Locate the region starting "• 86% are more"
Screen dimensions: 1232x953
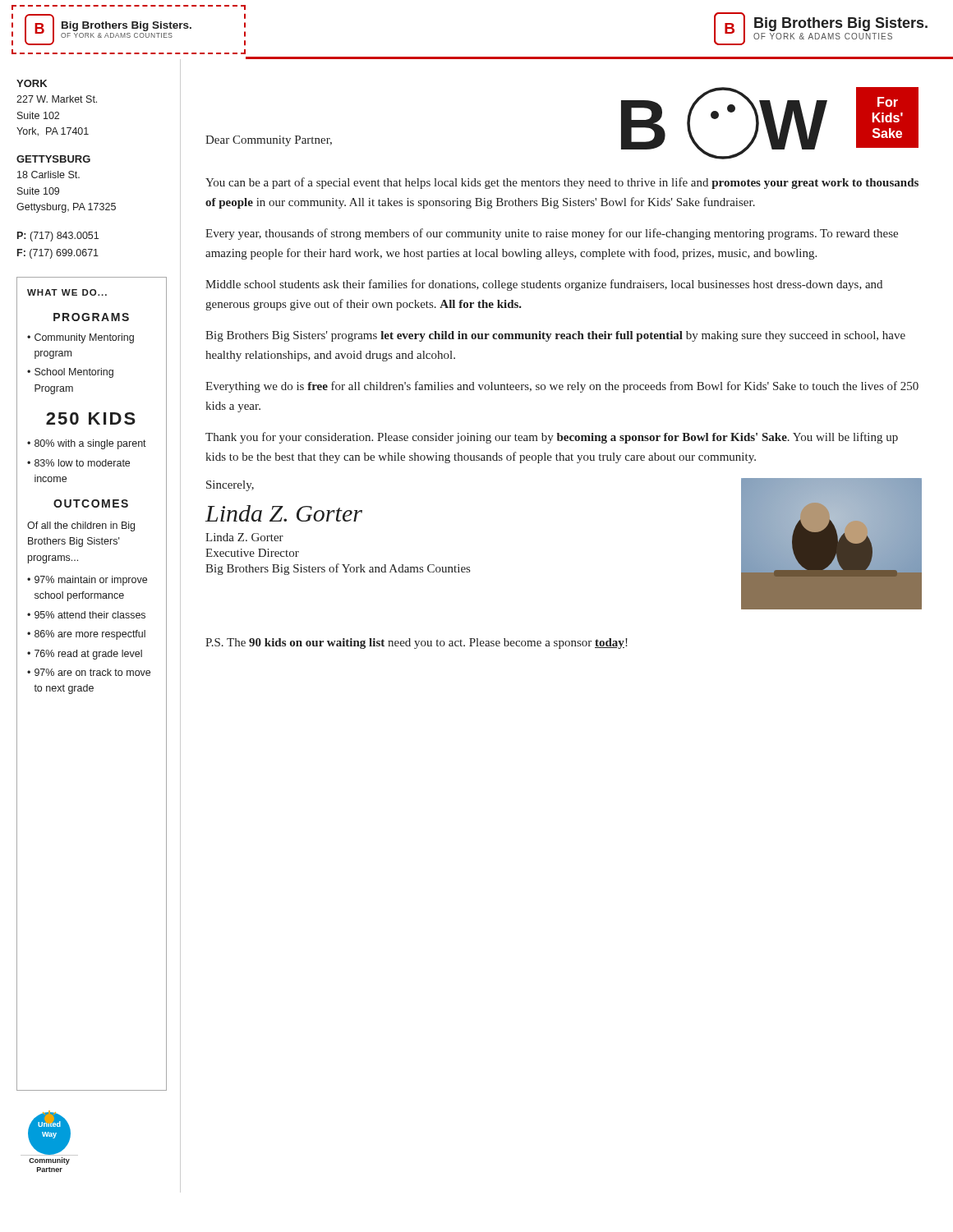point(86,635)
